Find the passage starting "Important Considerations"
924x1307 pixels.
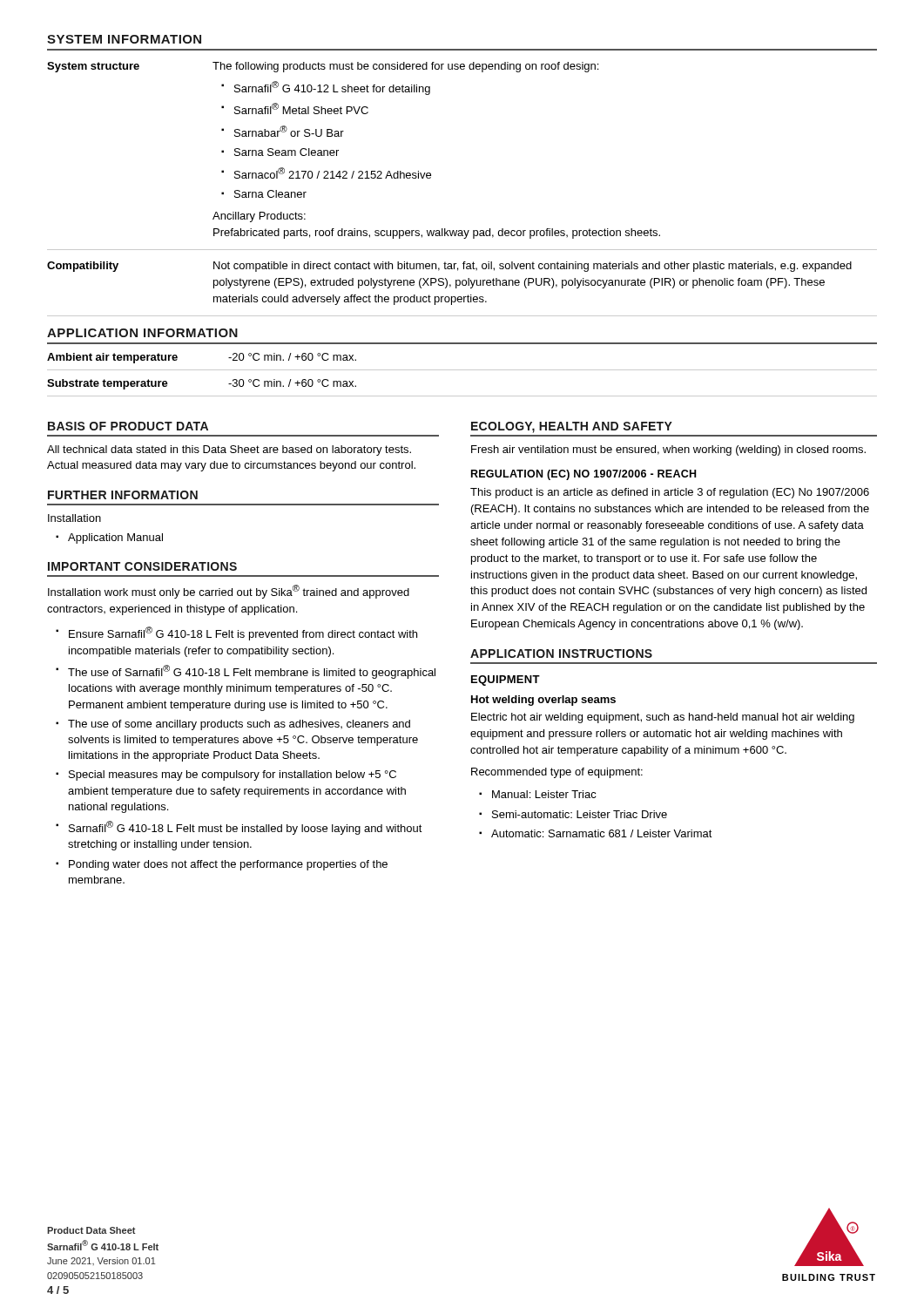(x=142, y=567)
